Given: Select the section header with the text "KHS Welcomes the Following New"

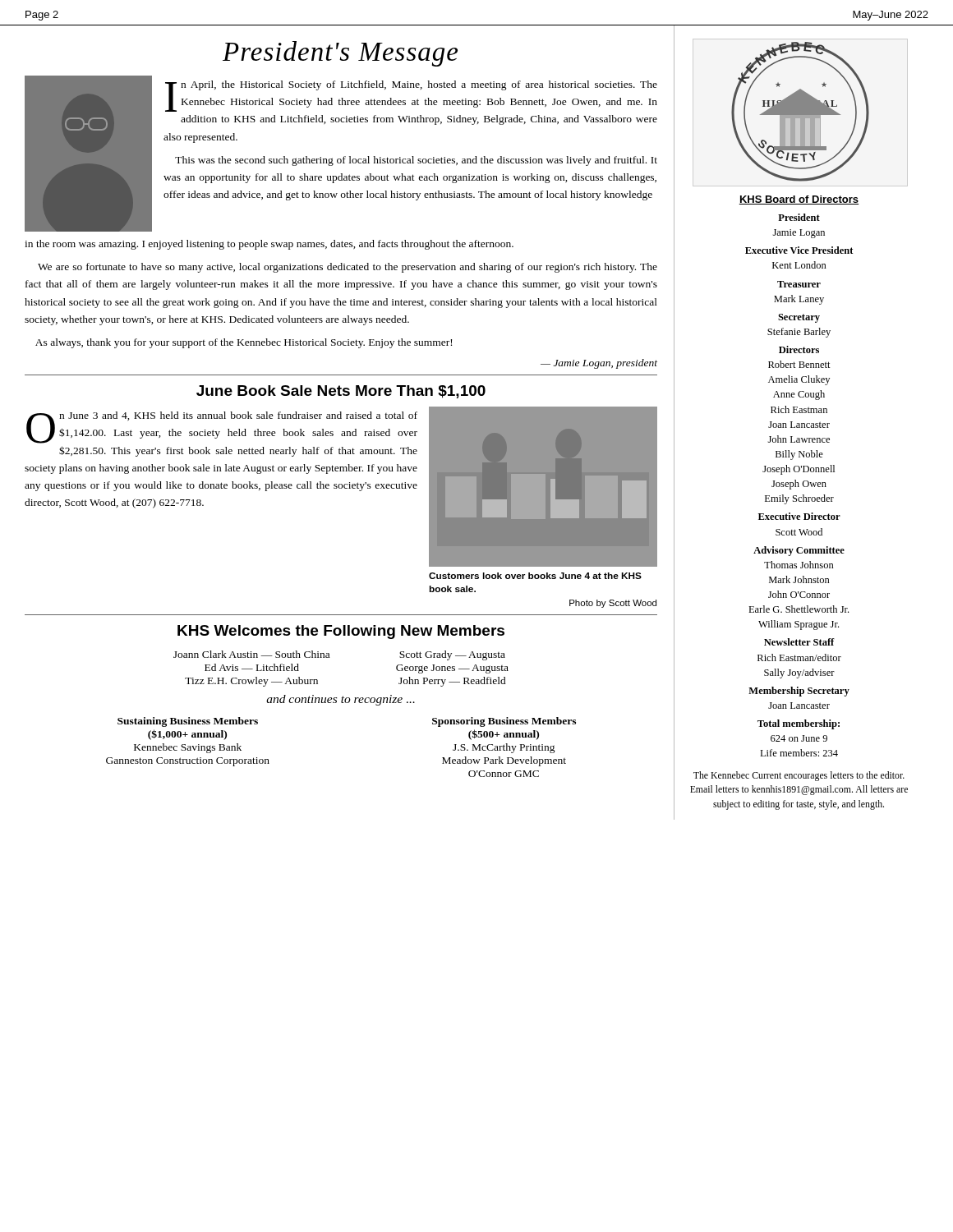Looking at the screenshot, I should tap(341, 630).
